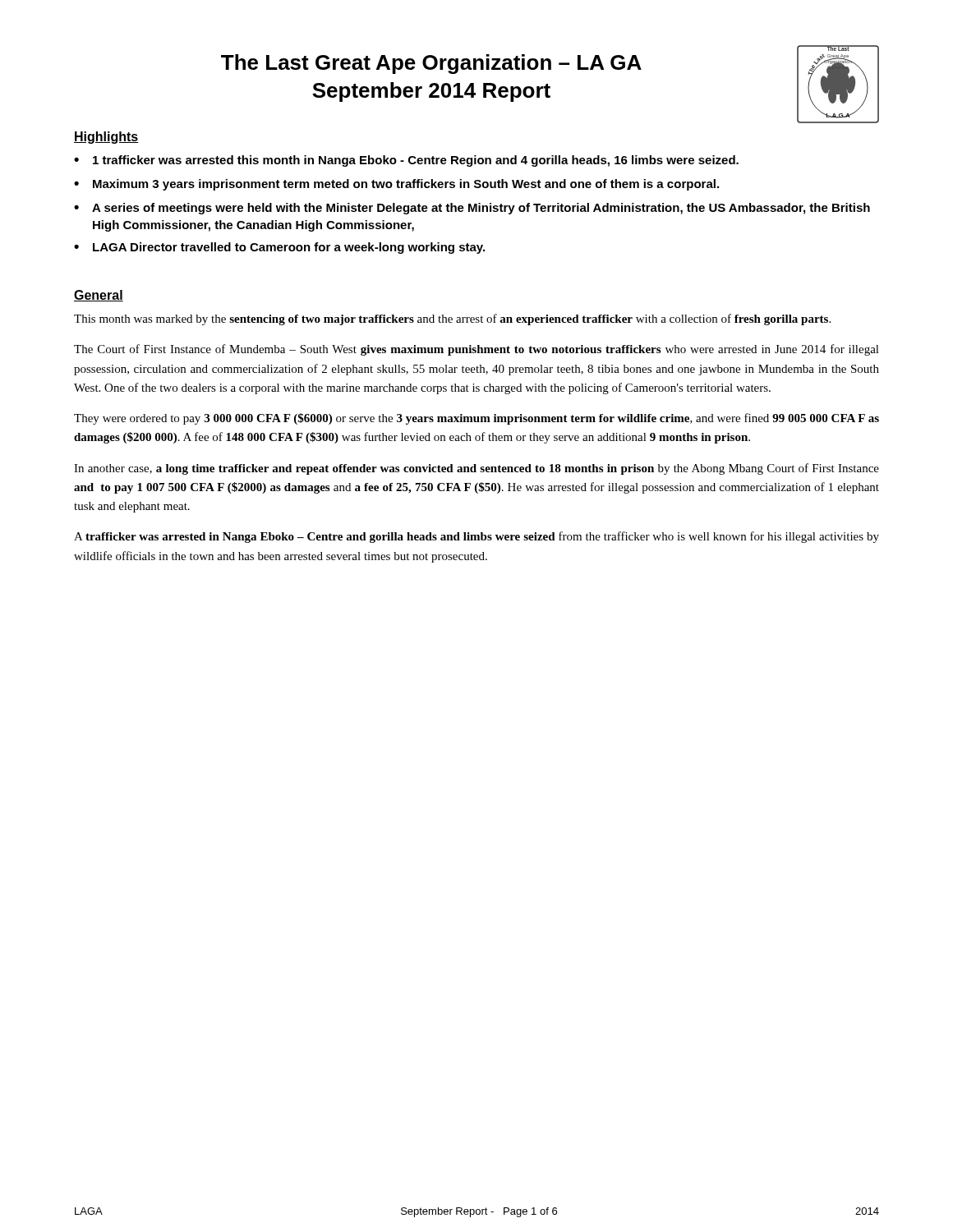Find the text block containing "In another case, a long time trafficker and"
The image size is (953, 1232).
click(476, 487)
